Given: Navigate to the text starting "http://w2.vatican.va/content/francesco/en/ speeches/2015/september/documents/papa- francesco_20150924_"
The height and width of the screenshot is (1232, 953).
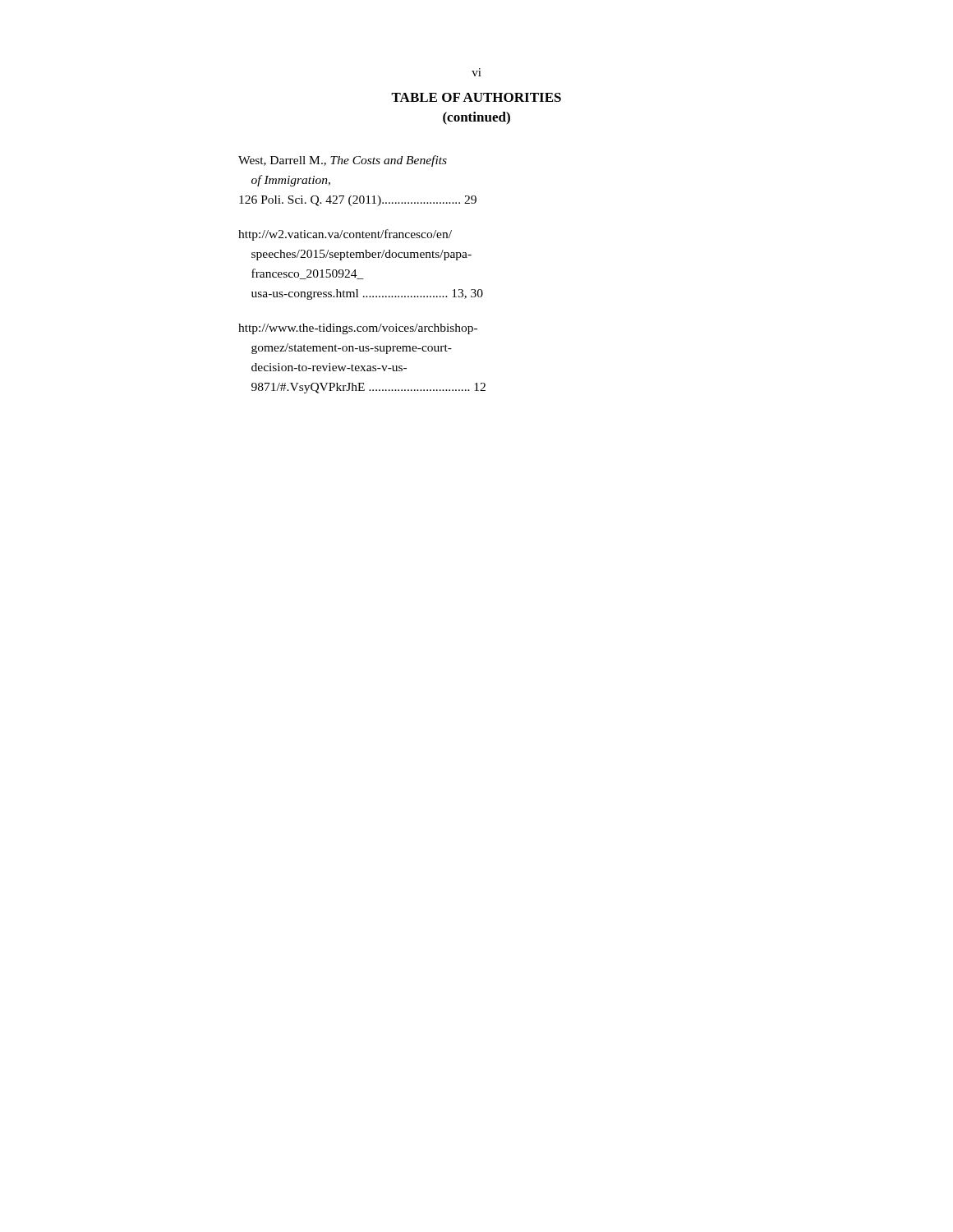Looking at the screenshot, I should [x=361, y=263].
